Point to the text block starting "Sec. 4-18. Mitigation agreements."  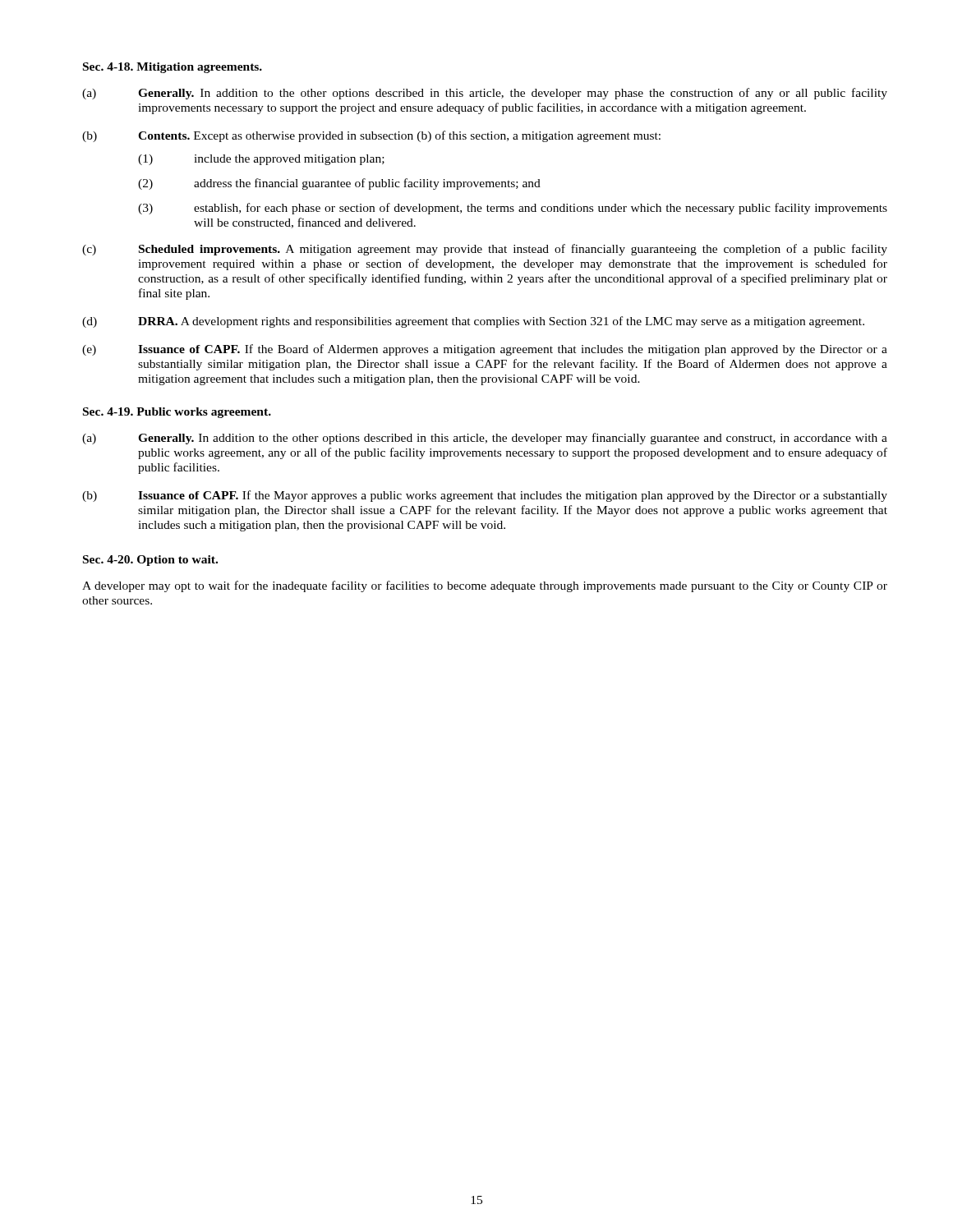[172, 66]
